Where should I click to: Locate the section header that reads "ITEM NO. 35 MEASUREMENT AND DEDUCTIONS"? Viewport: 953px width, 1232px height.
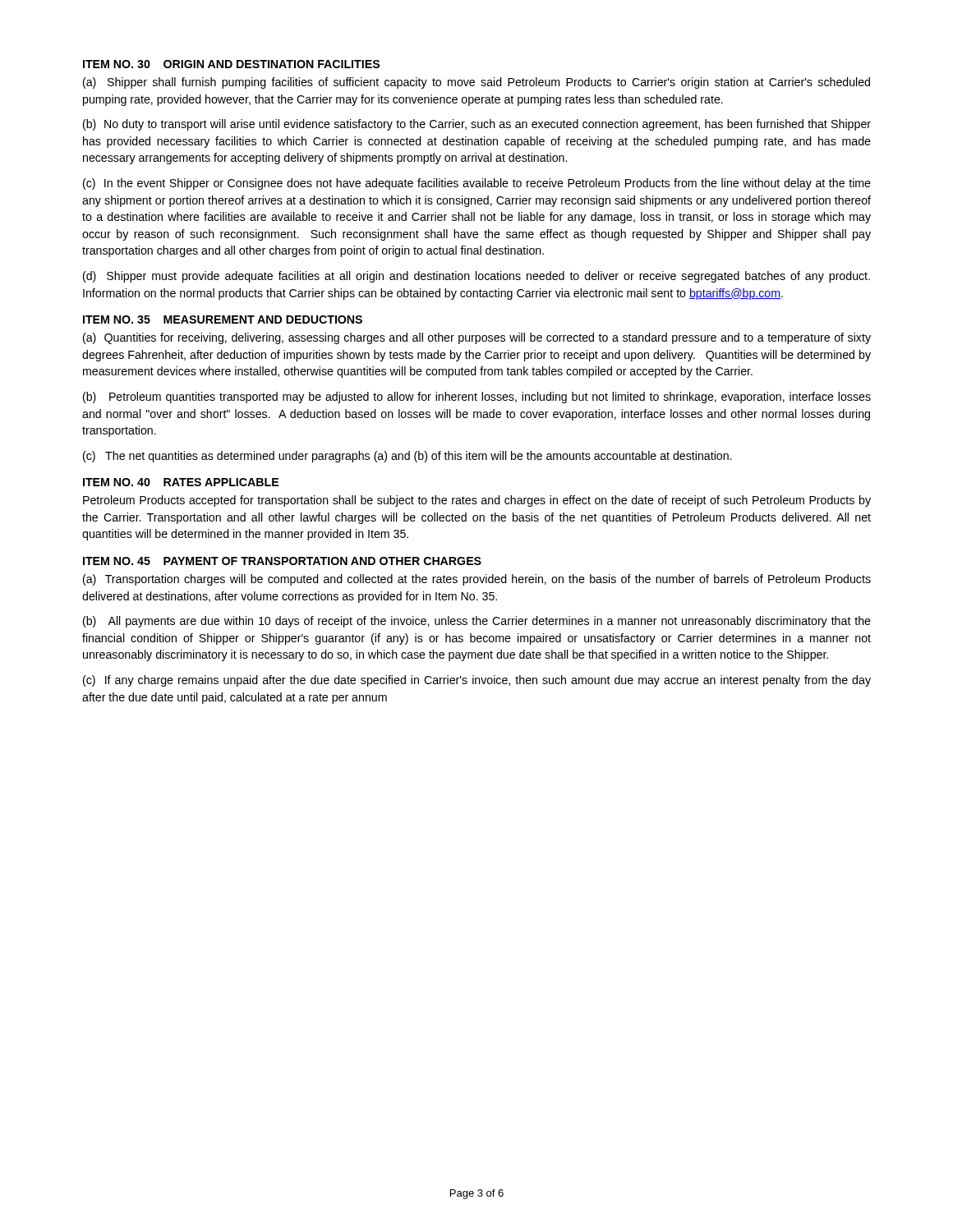tap(222, 320)
